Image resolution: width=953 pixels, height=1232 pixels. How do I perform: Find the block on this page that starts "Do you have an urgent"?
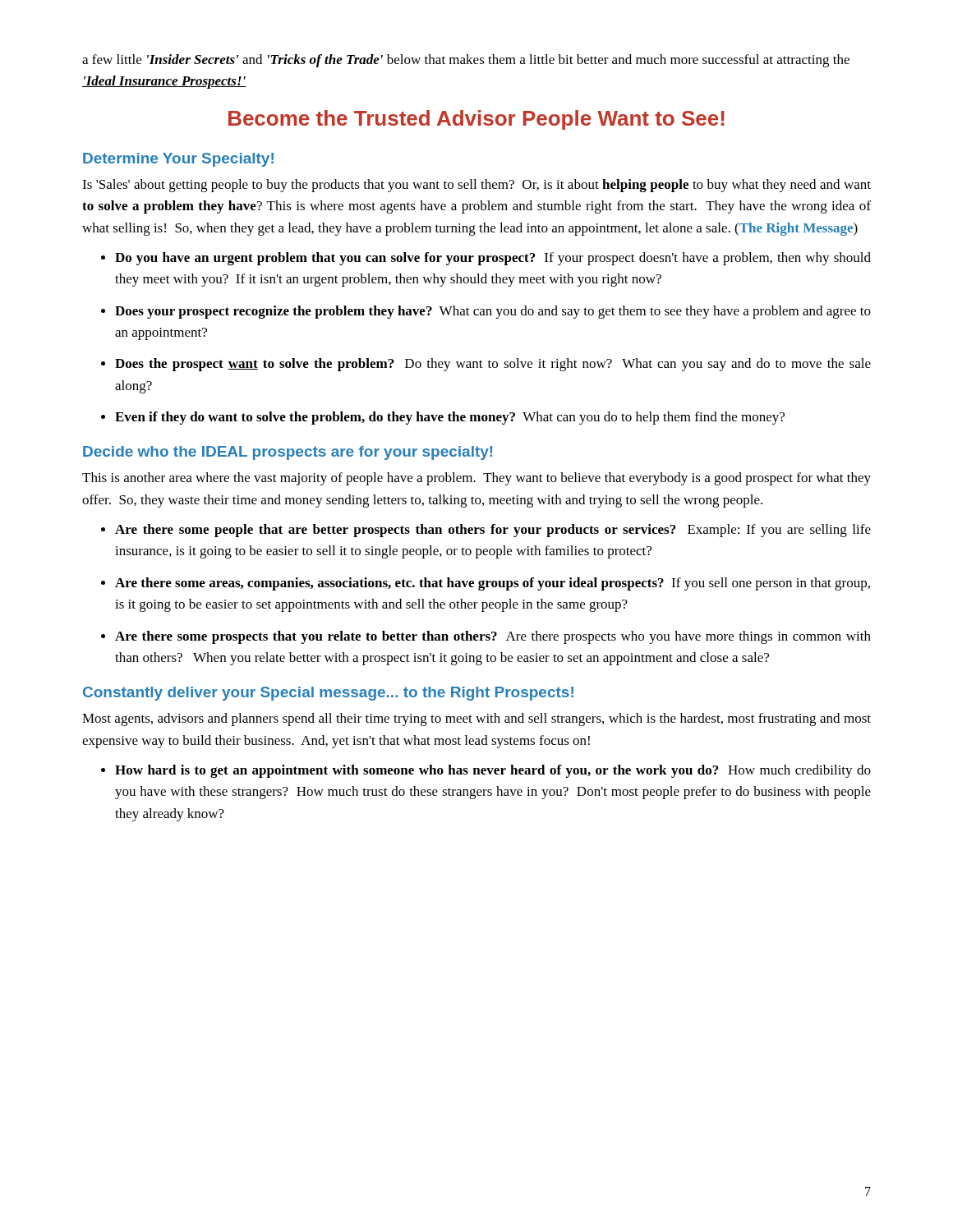click(493, 268)
